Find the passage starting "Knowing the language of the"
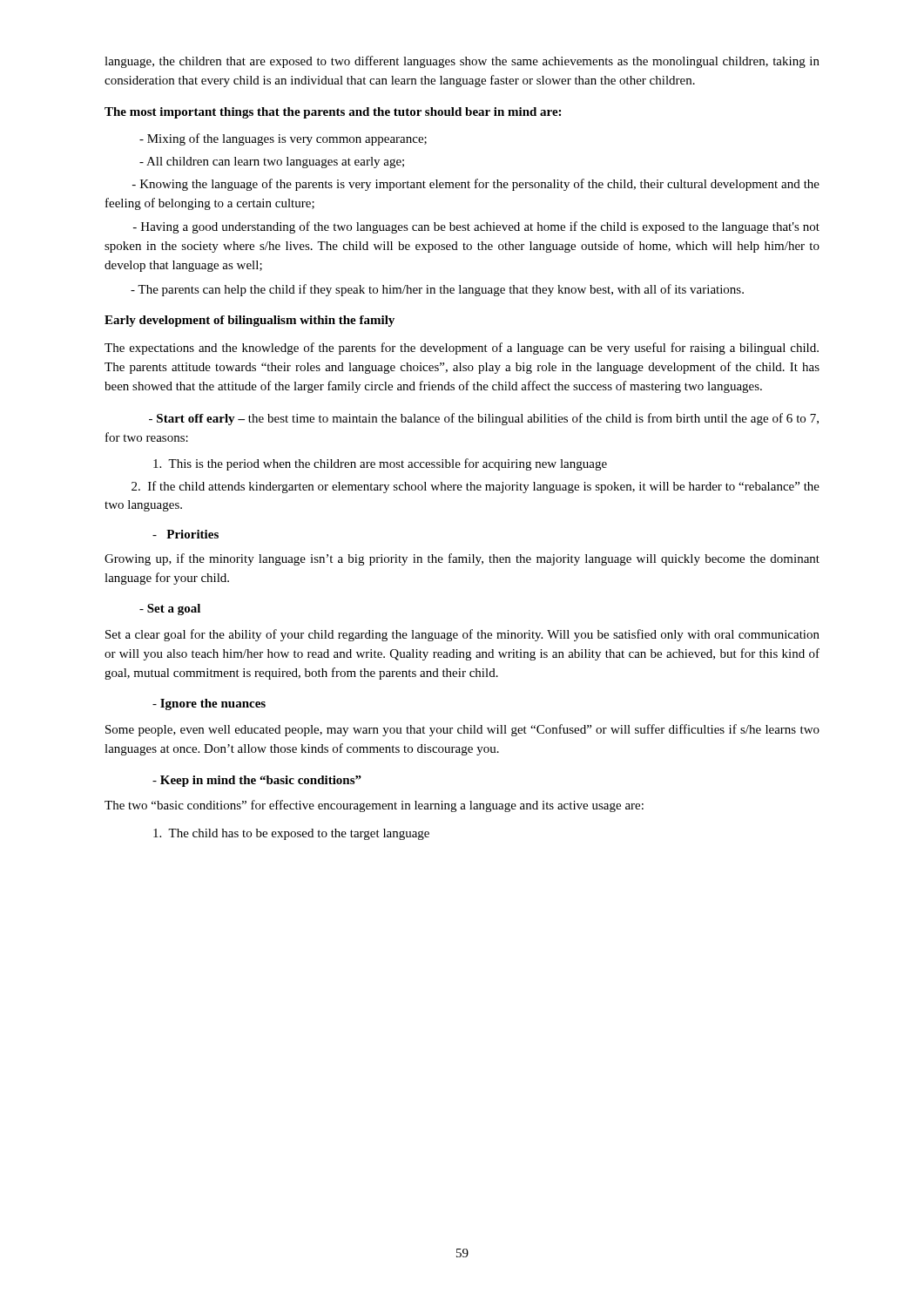The height and width of the screenshot is (1307, 924). tap(462, 193)
